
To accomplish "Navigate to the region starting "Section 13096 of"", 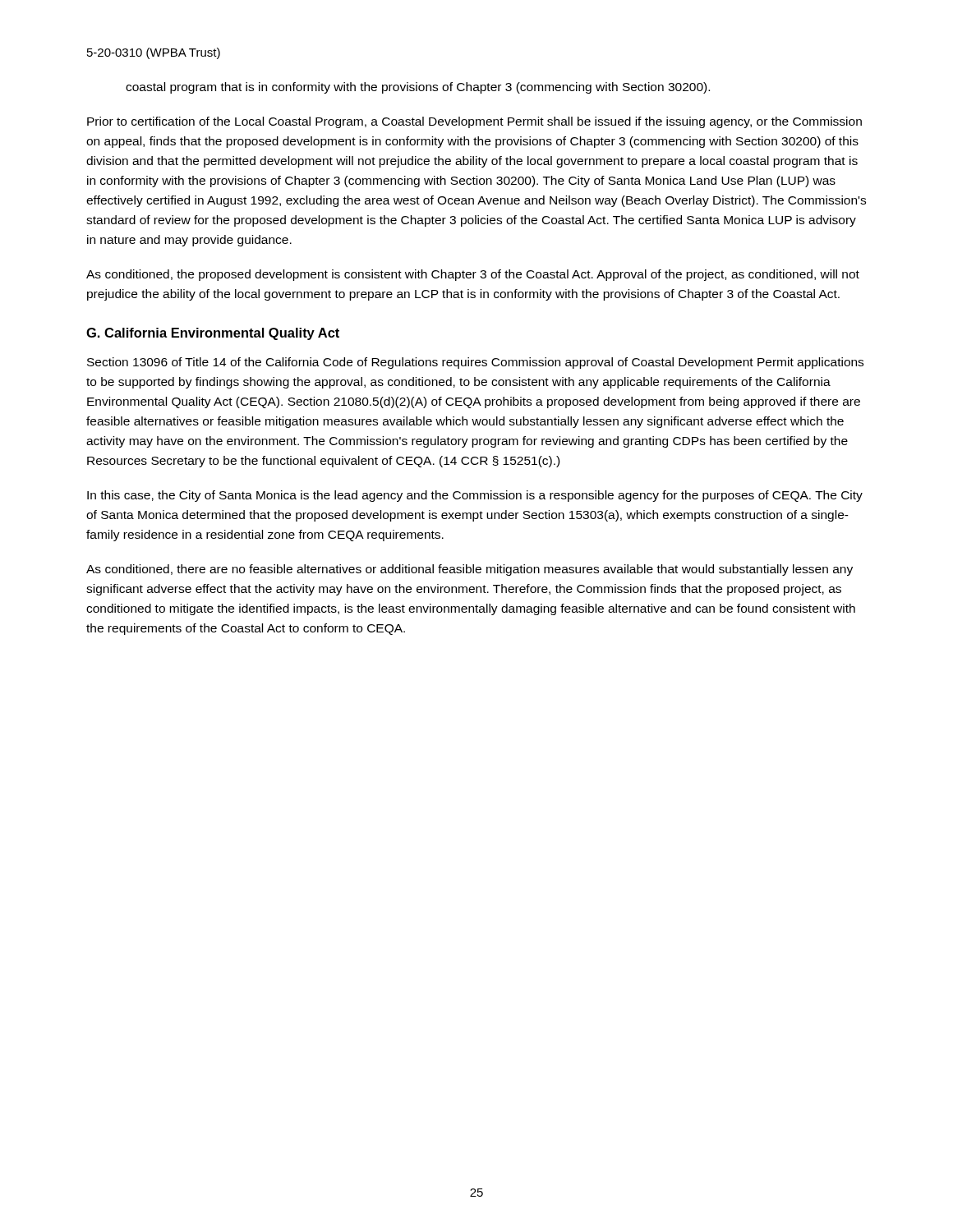I will 475,411.
